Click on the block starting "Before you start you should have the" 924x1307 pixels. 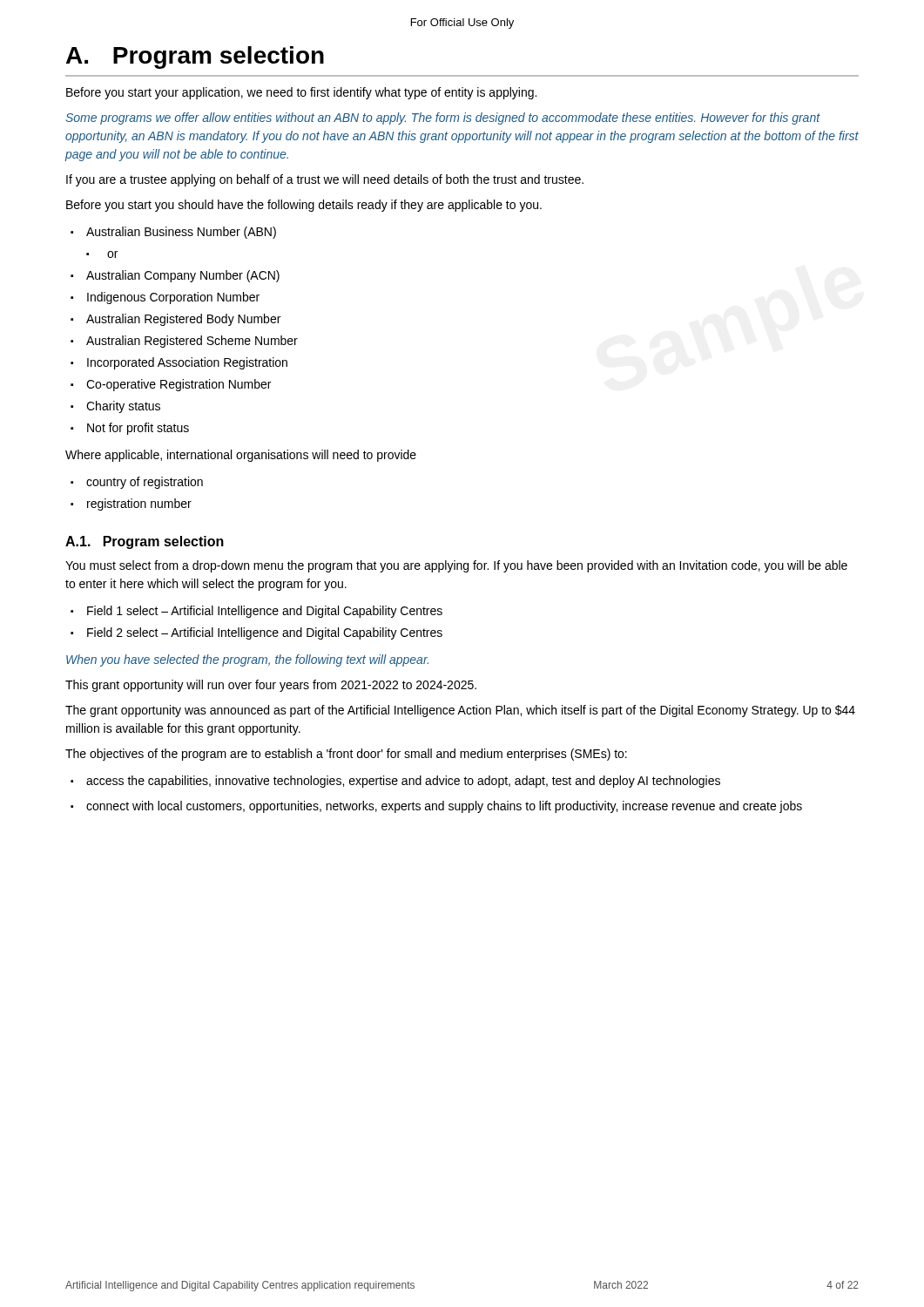[x=462, y=205]
